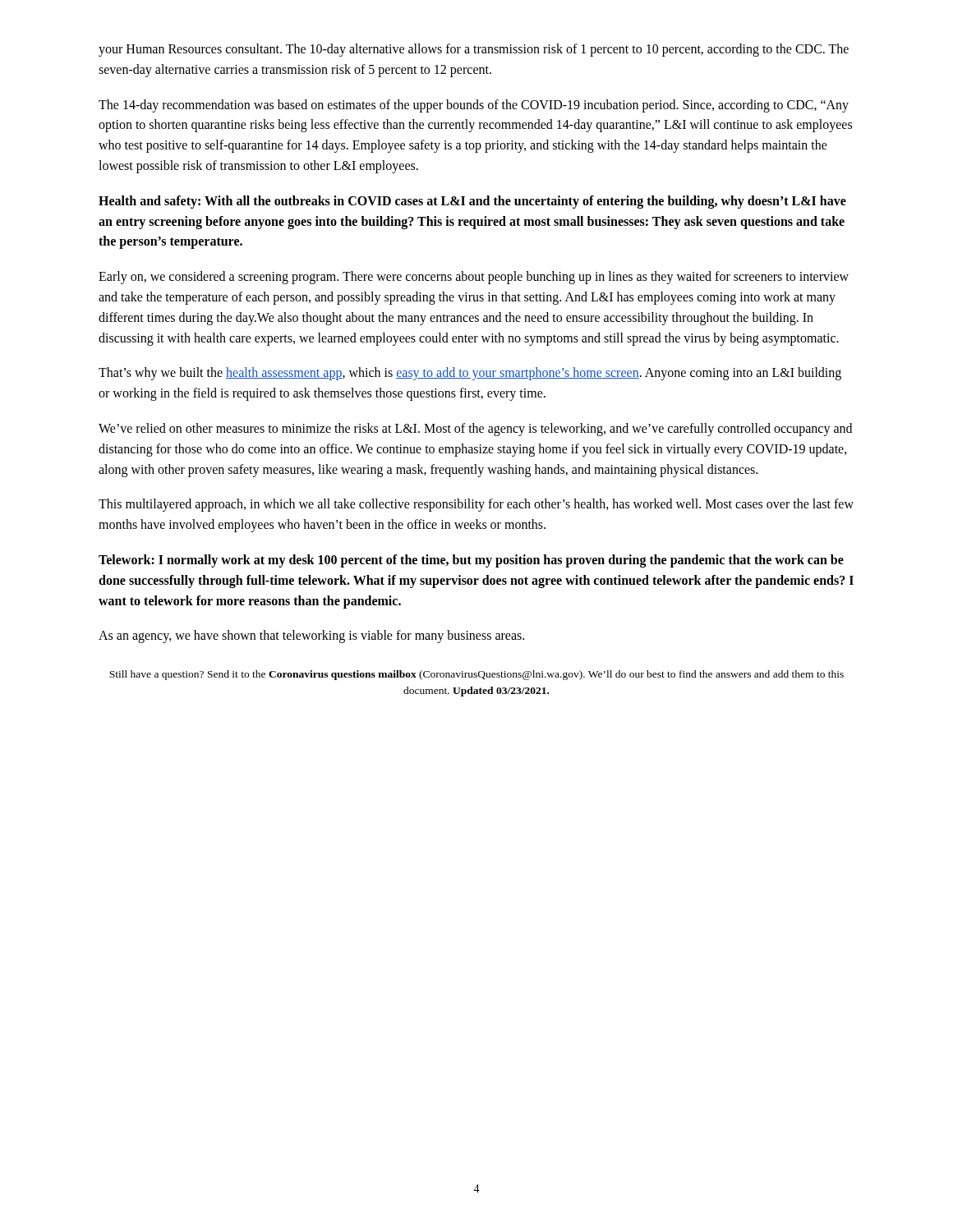Viewport: 953px width, 1232px height.
Task: Locate the block of text that opens with "The 14-day recommendation was"
Action: pyautogui.click(x=475, y=135)
